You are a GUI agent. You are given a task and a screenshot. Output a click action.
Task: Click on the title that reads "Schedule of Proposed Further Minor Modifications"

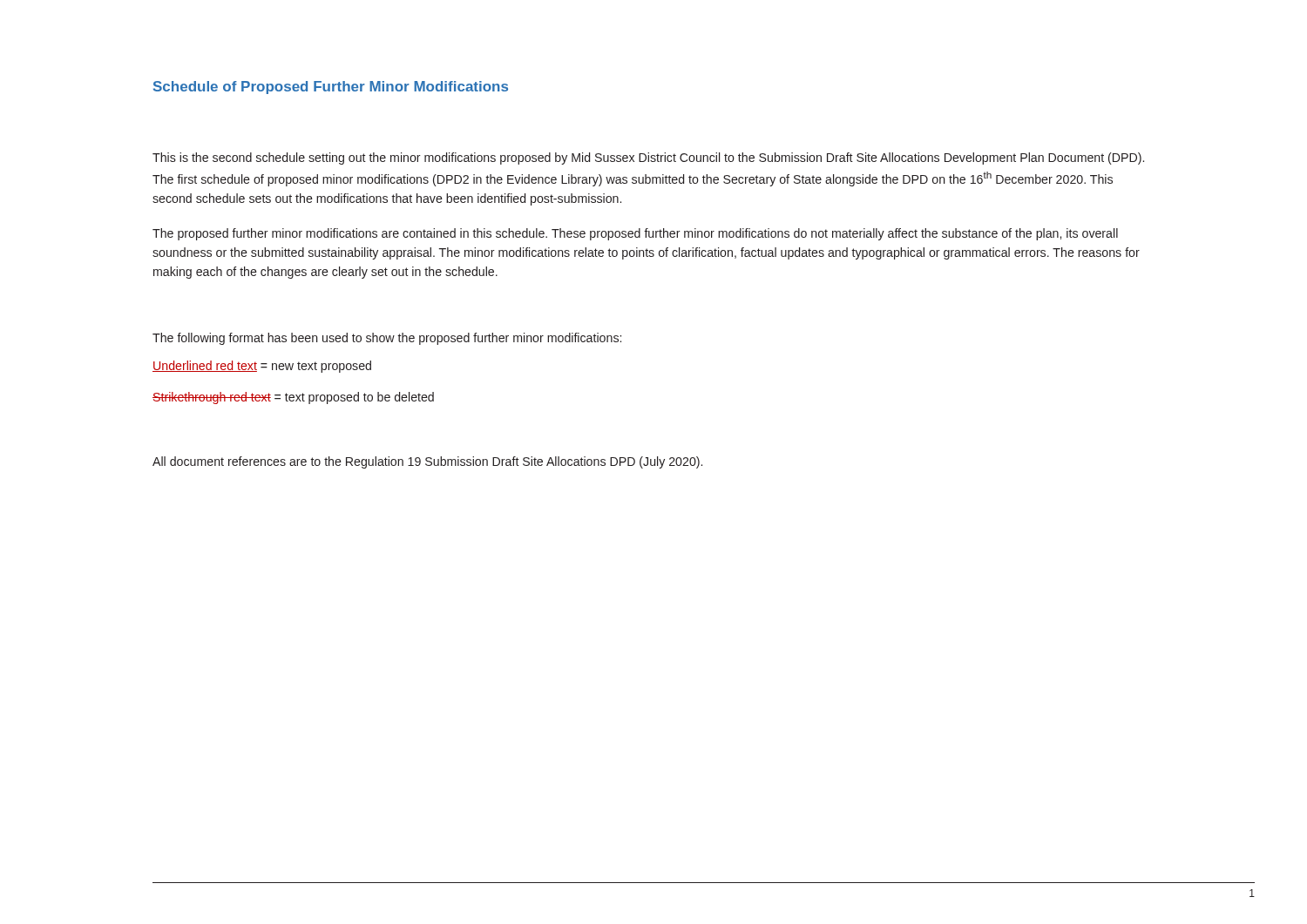(x=331, y=87)
